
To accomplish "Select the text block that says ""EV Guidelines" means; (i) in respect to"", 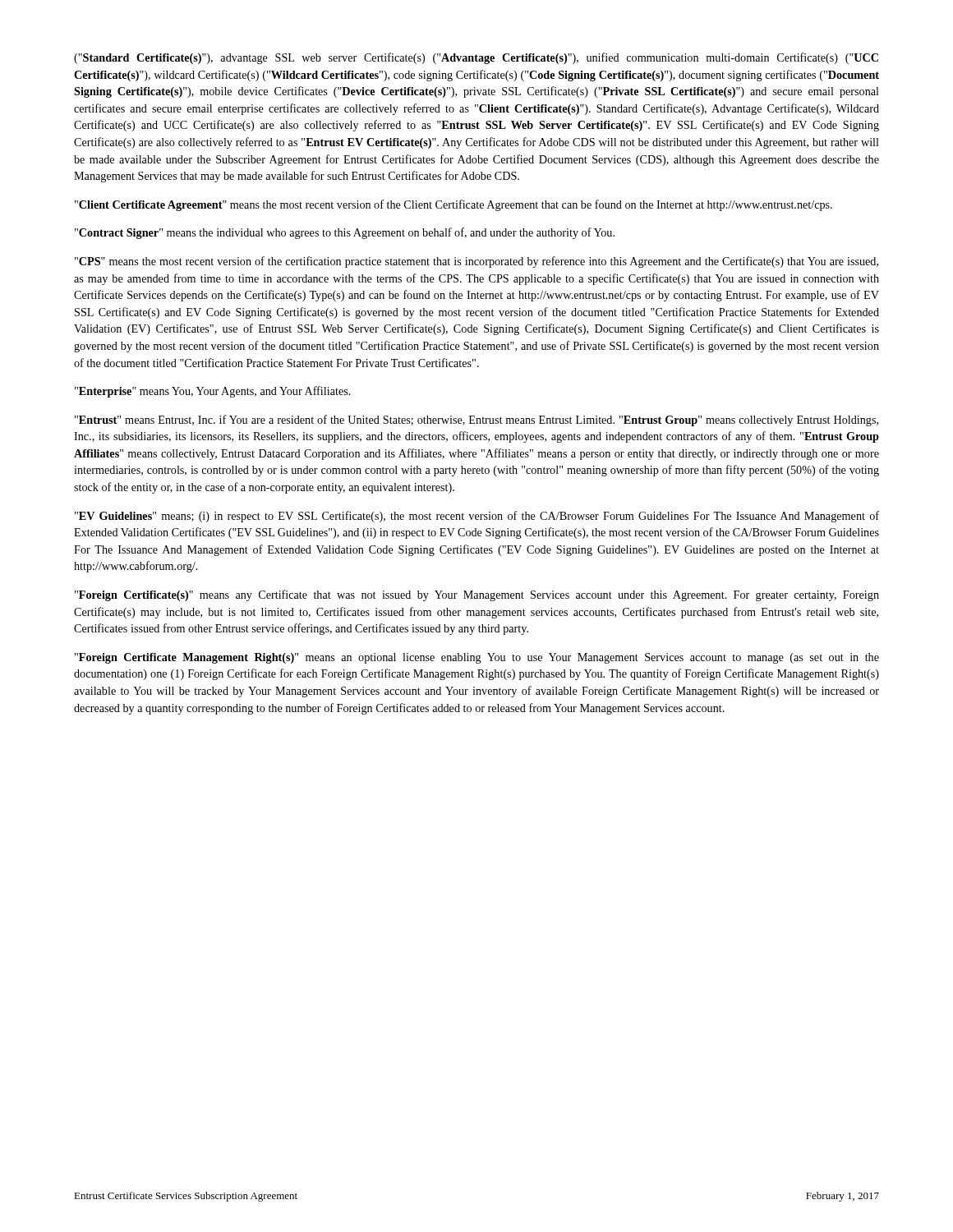I will [476, 541].
